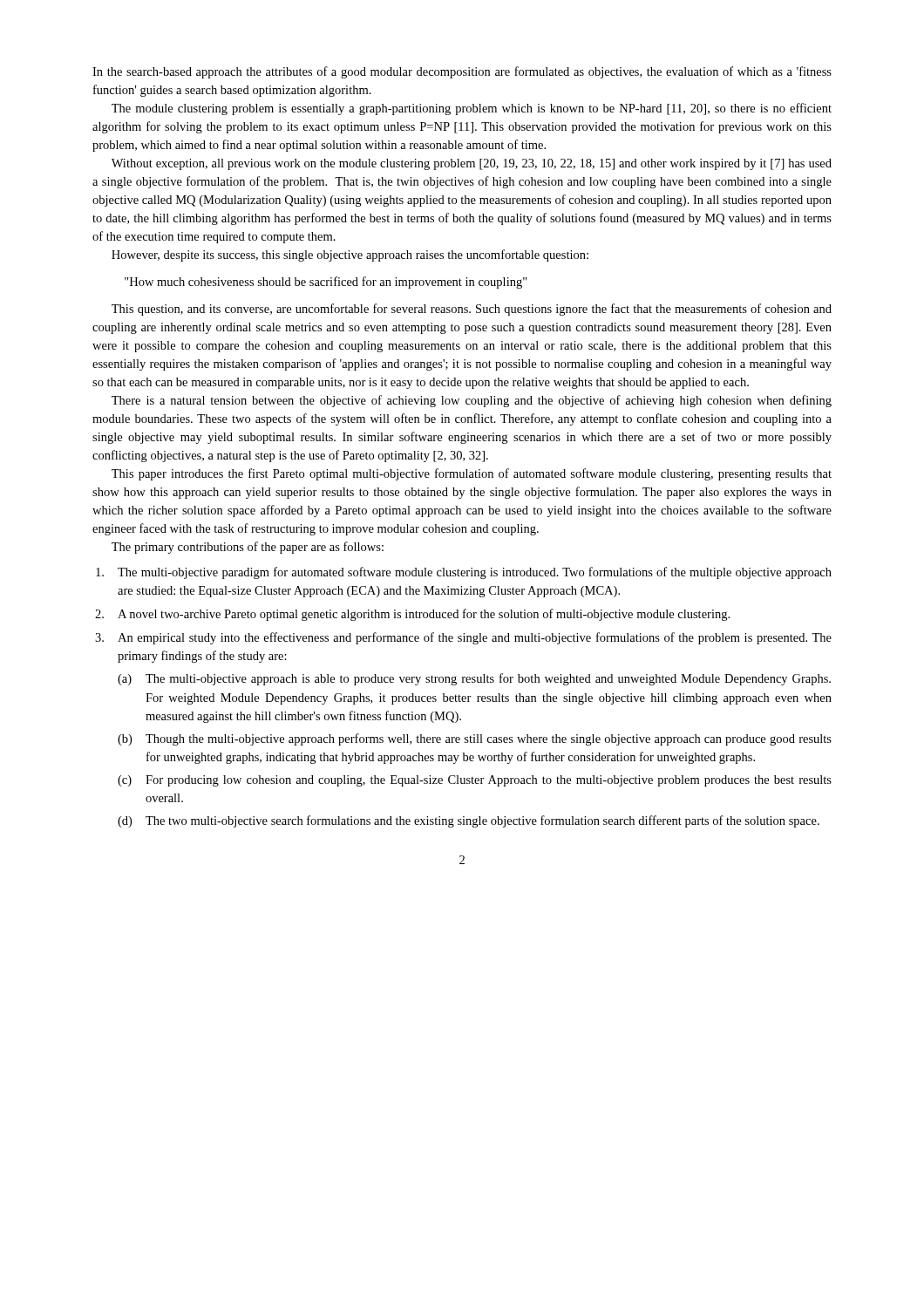Click the passage that begins "For producing low cohesion and coupling, the Equal-size"

tap(489, 788)
